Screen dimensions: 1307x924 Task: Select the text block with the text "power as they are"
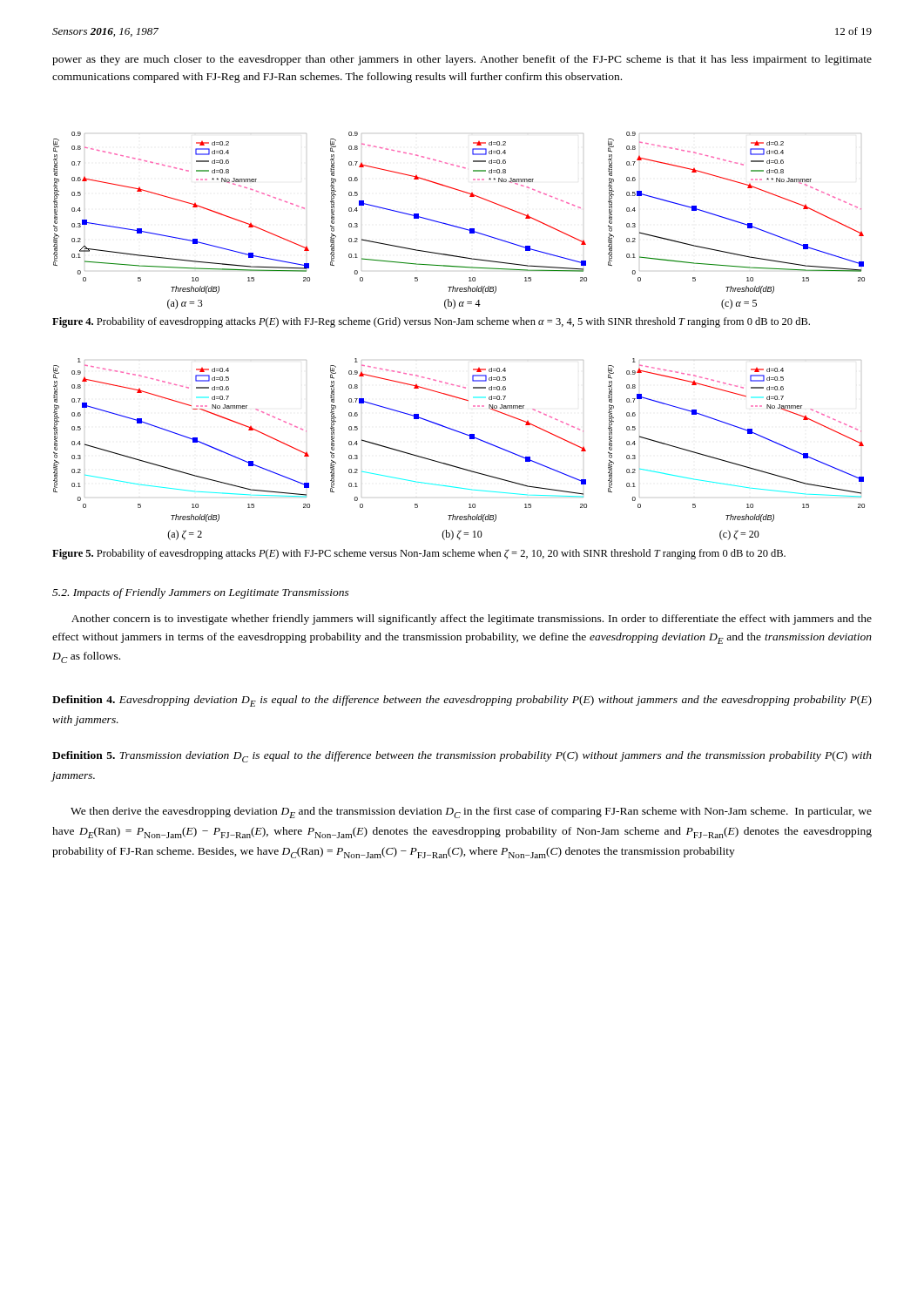pos(462,68)
